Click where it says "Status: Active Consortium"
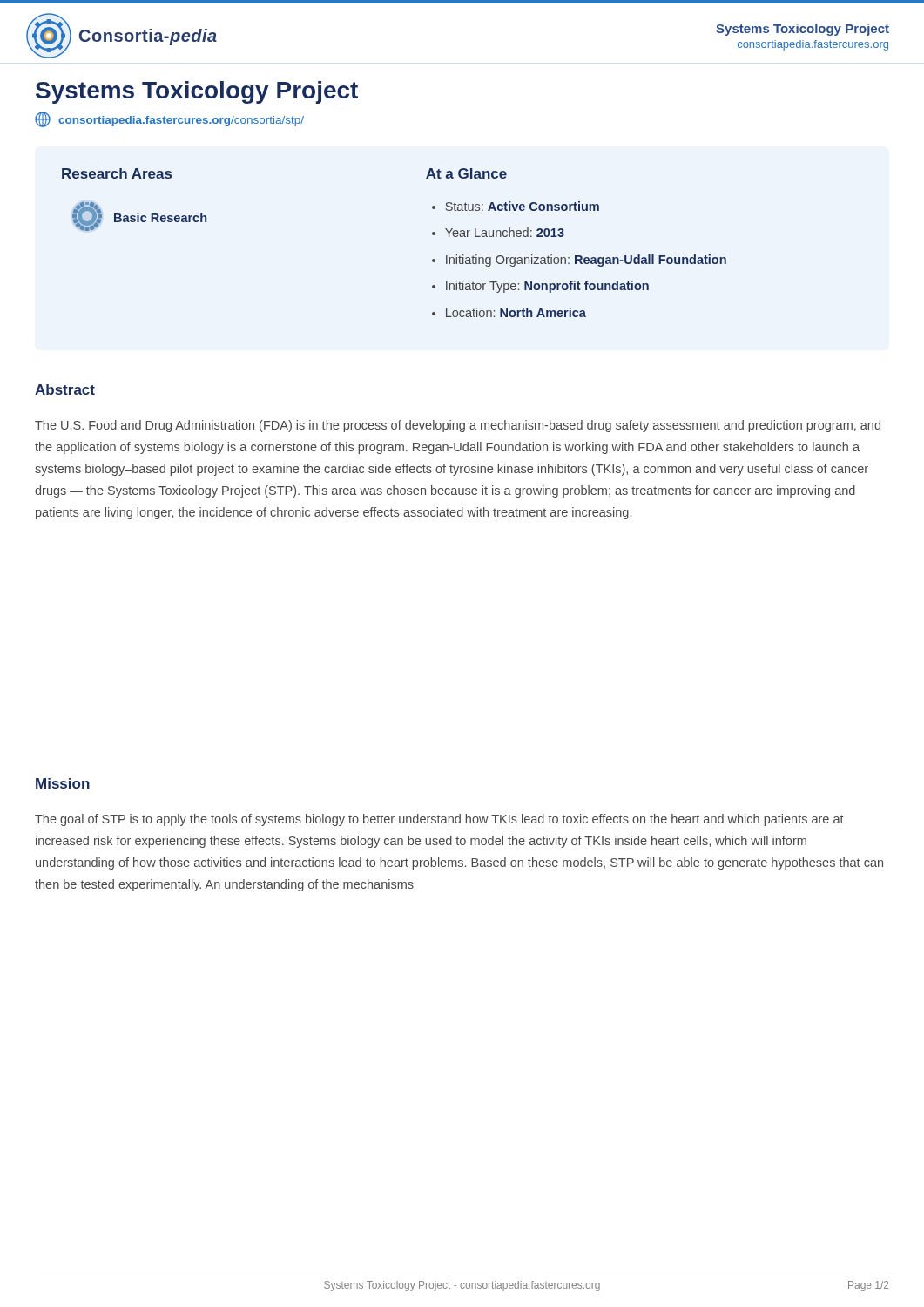The image size is (924, 1307). [522, 207]
